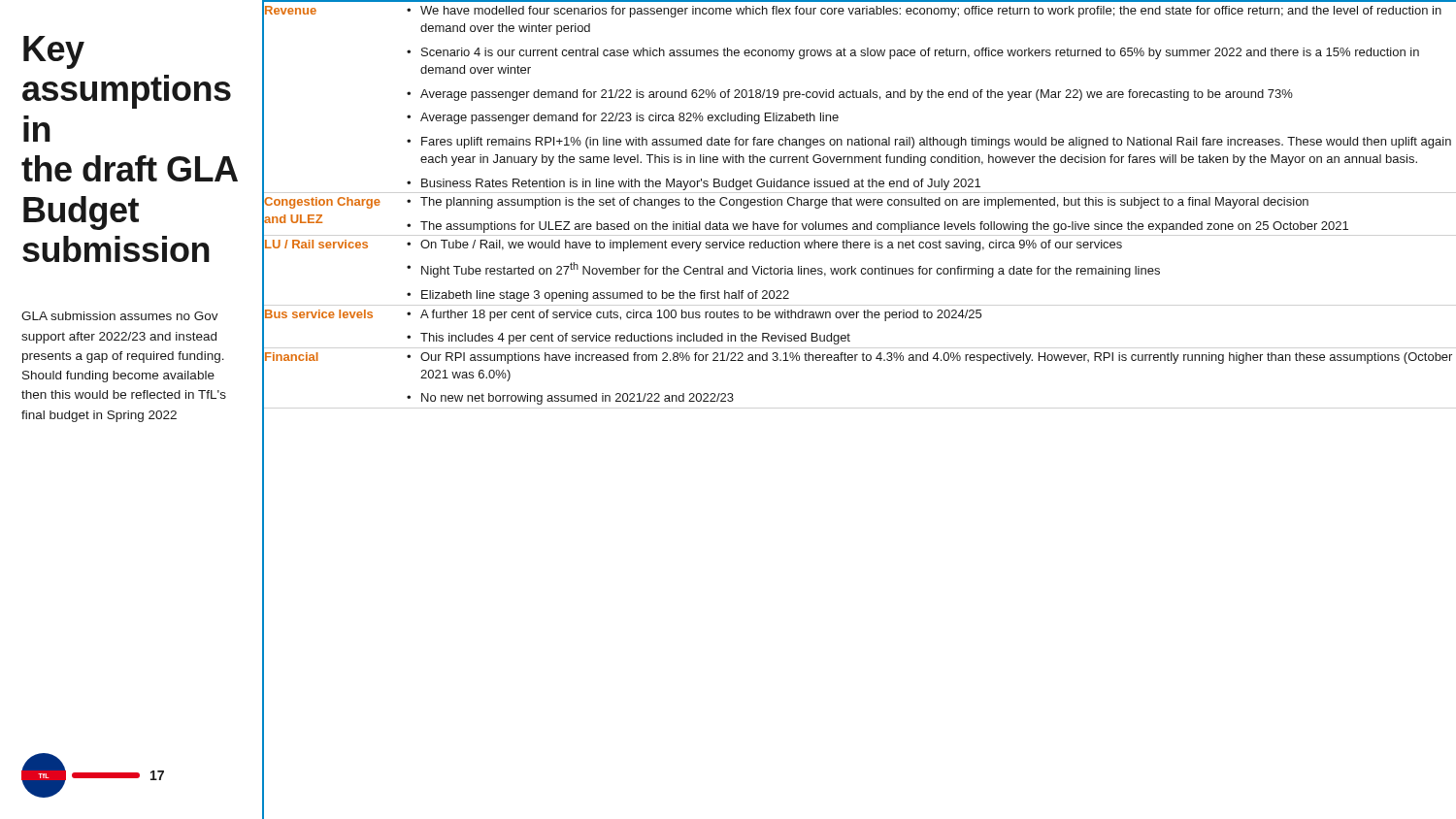The width and height of the screenshot is (1456, 819).
Task: Find the block on this page that starts "GLA submission assumes no Gov"
Action: (124, 365)
